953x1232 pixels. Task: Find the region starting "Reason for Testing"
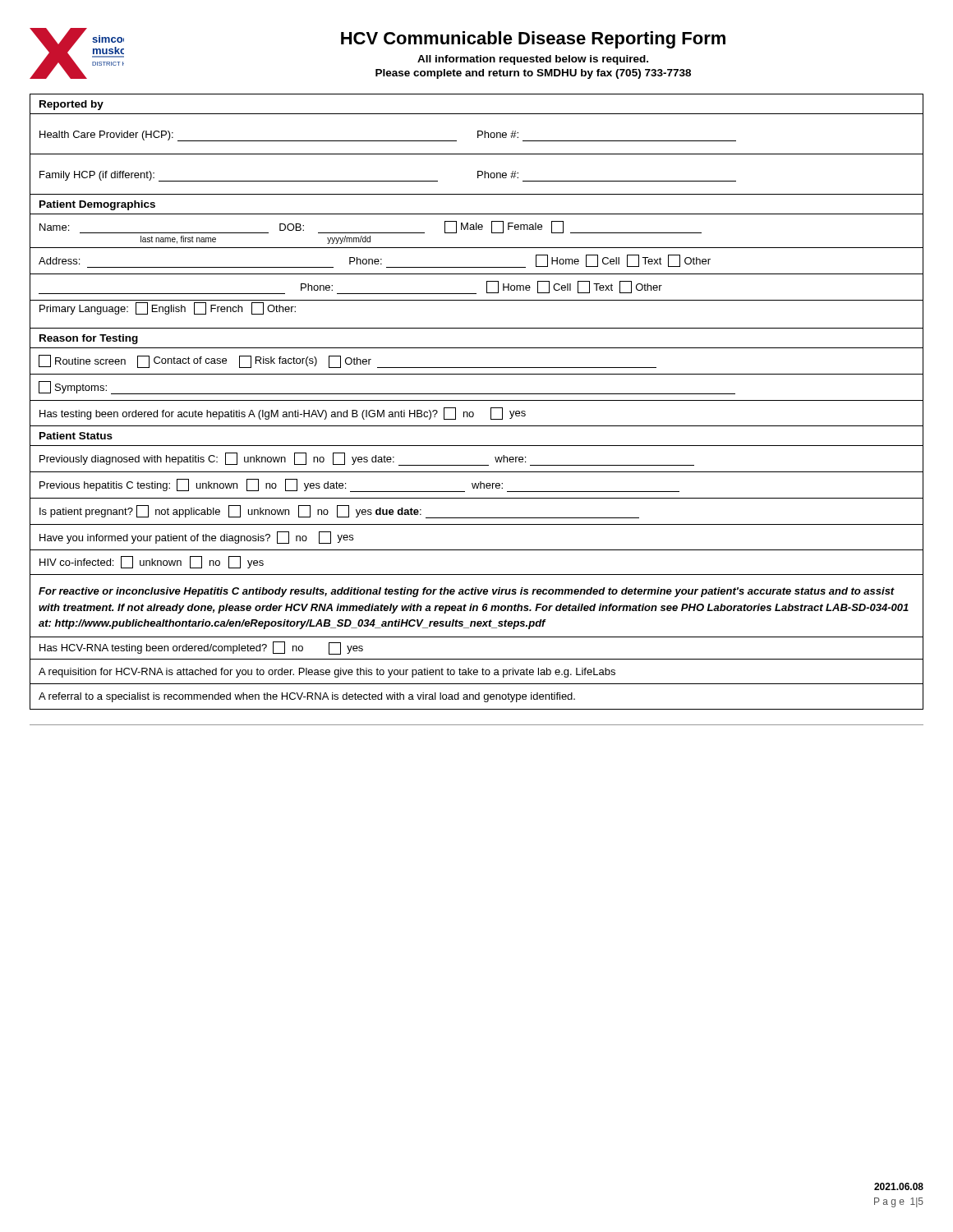point(88,338)
